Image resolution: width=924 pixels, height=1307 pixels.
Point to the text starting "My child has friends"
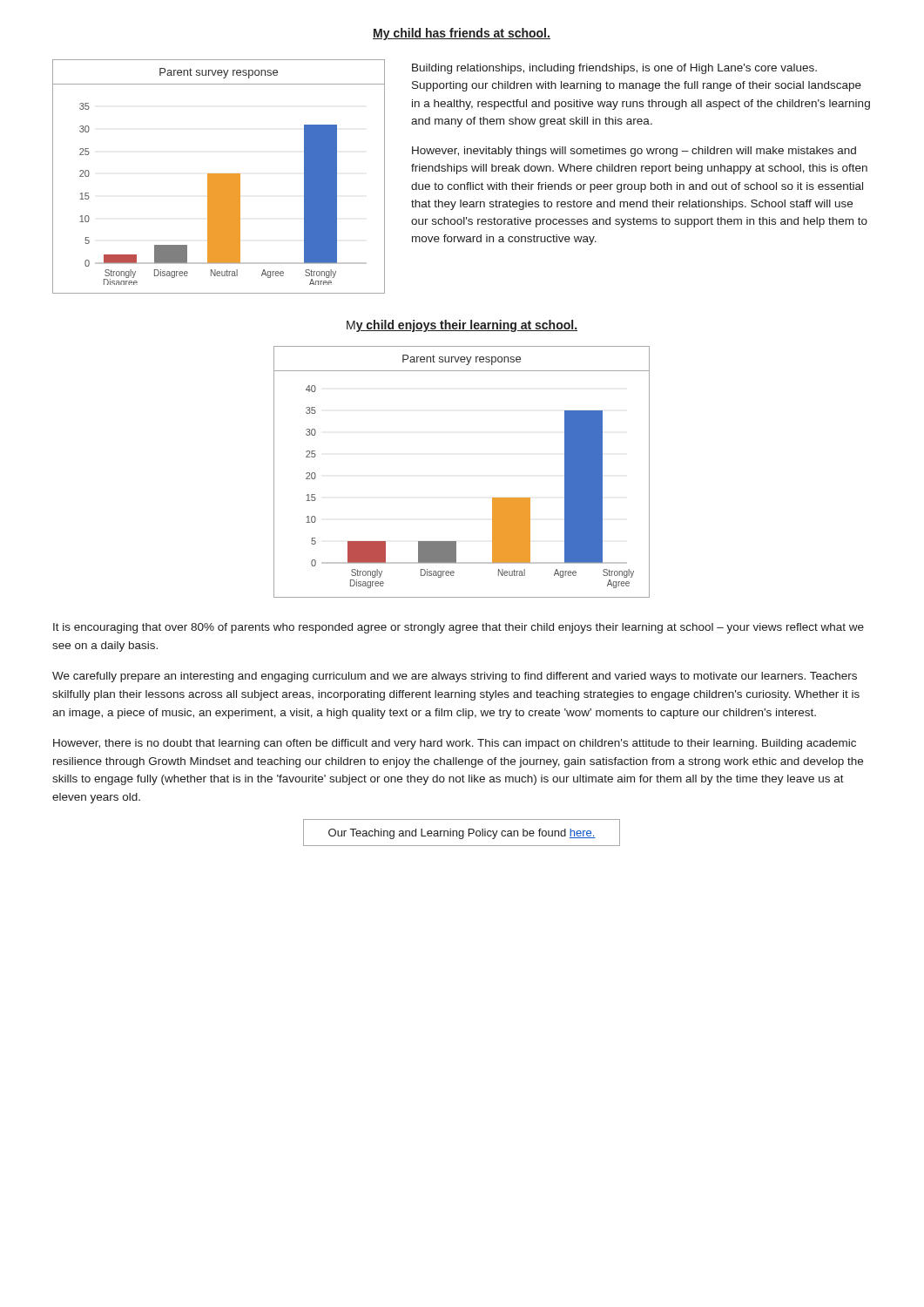point(462,33)
